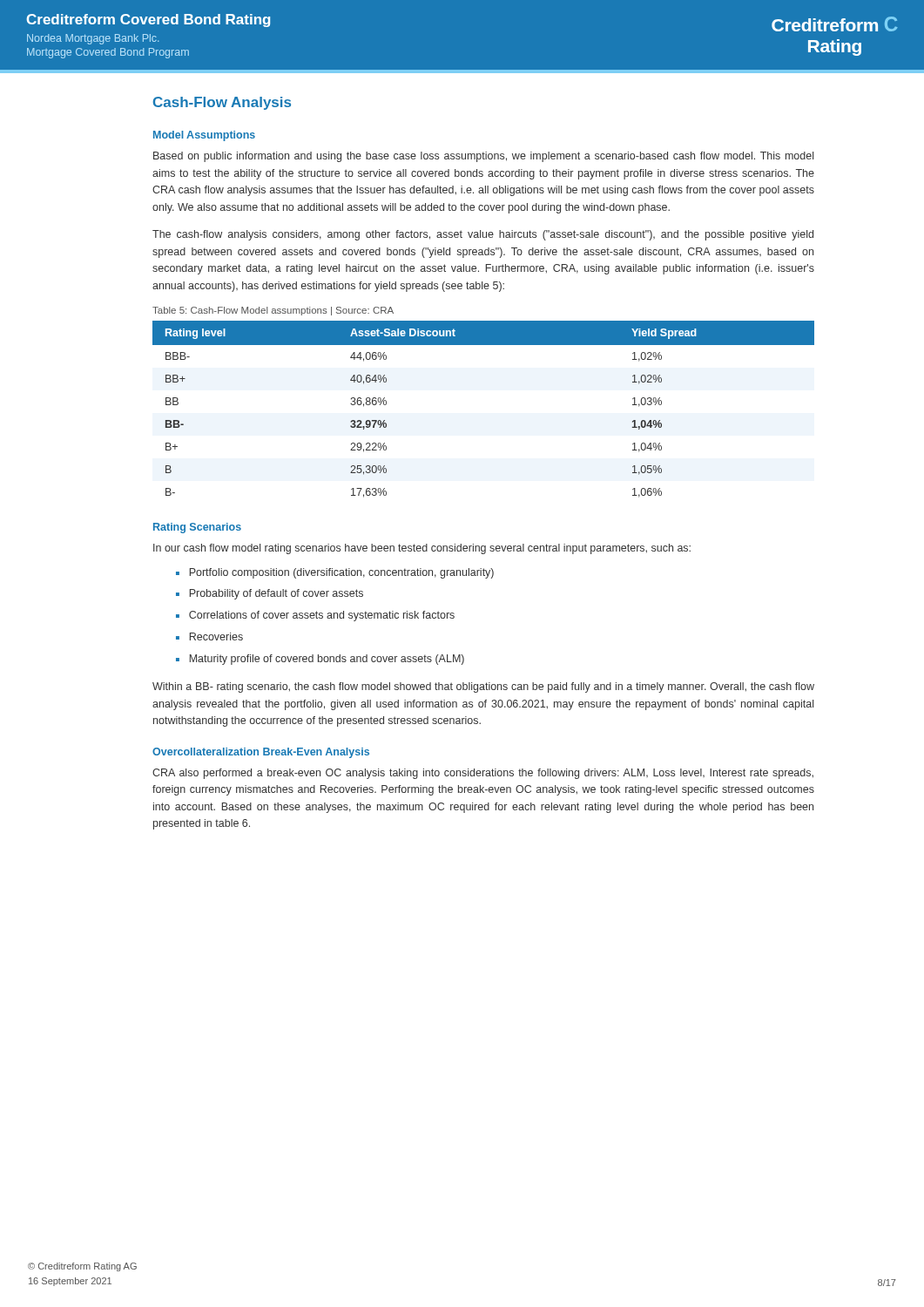924x1307 pixels.
Task: Select the section header with the text "Model Assumptions"
Action: [x=204, y=135]
